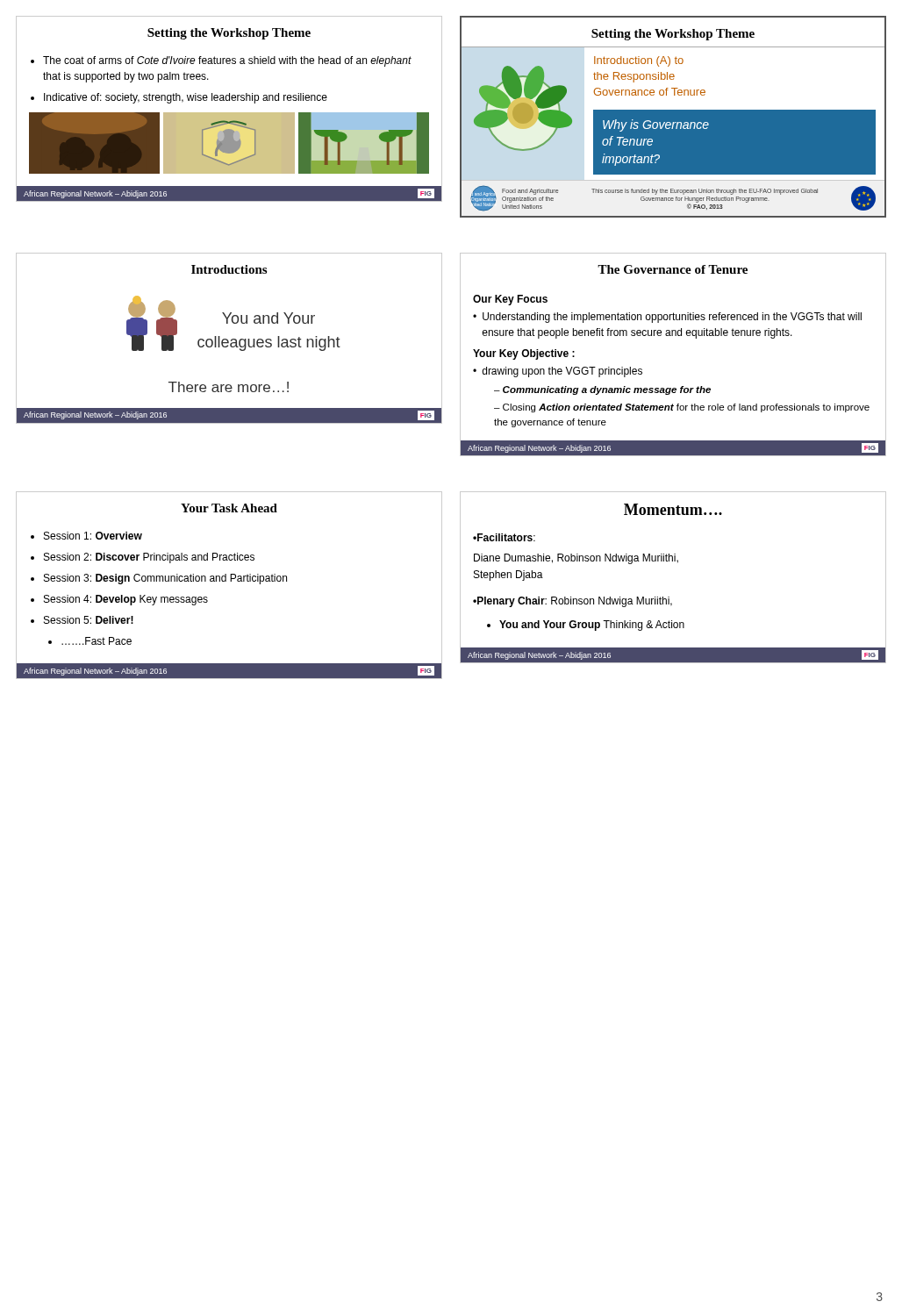Select the illustration
This screenshot has width=902, height=1316.
[153, 331]
